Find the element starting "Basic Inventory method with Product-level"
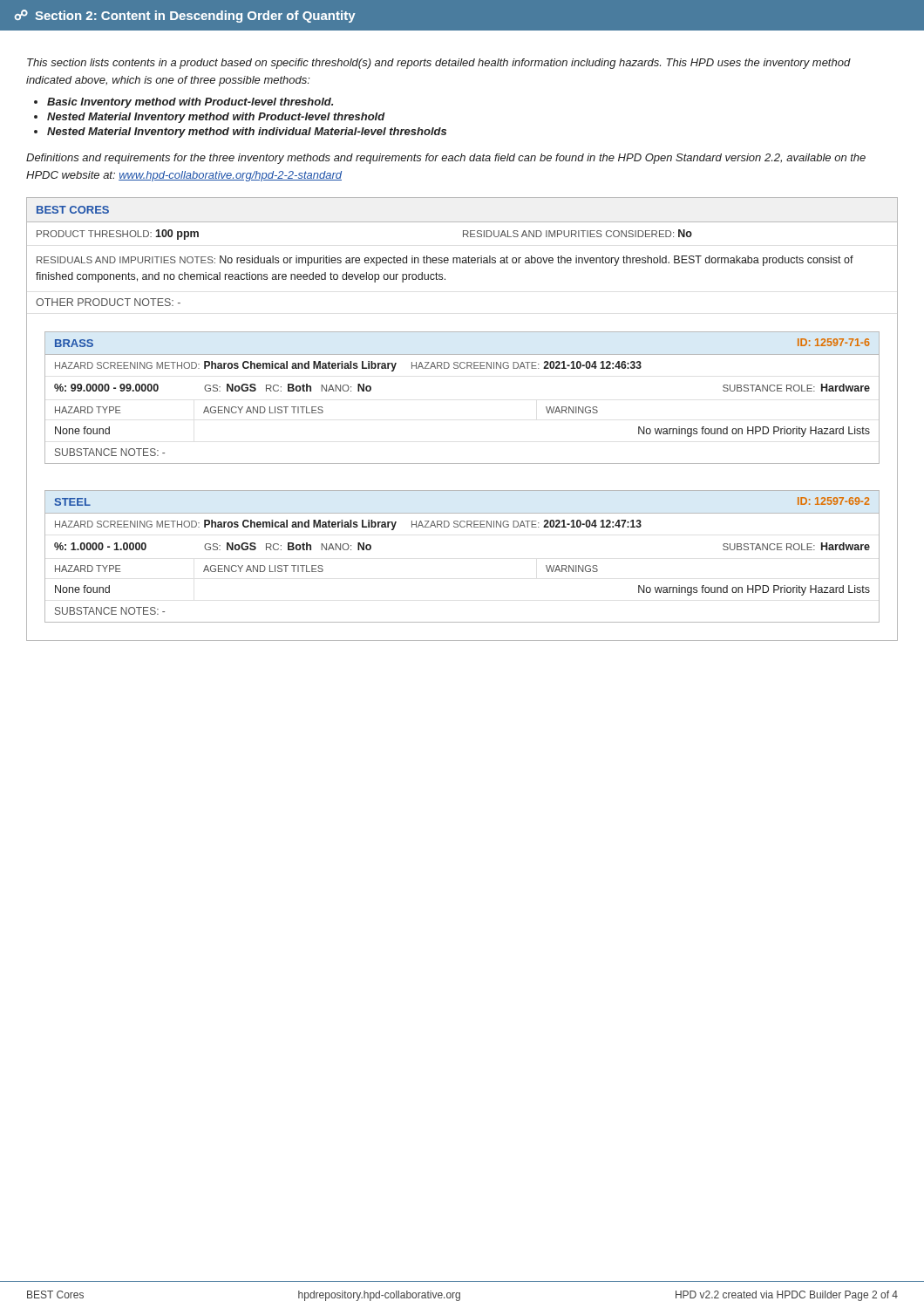Image resolution: width=924 pixels, height=1308 pixels. [x=191, y=102]
